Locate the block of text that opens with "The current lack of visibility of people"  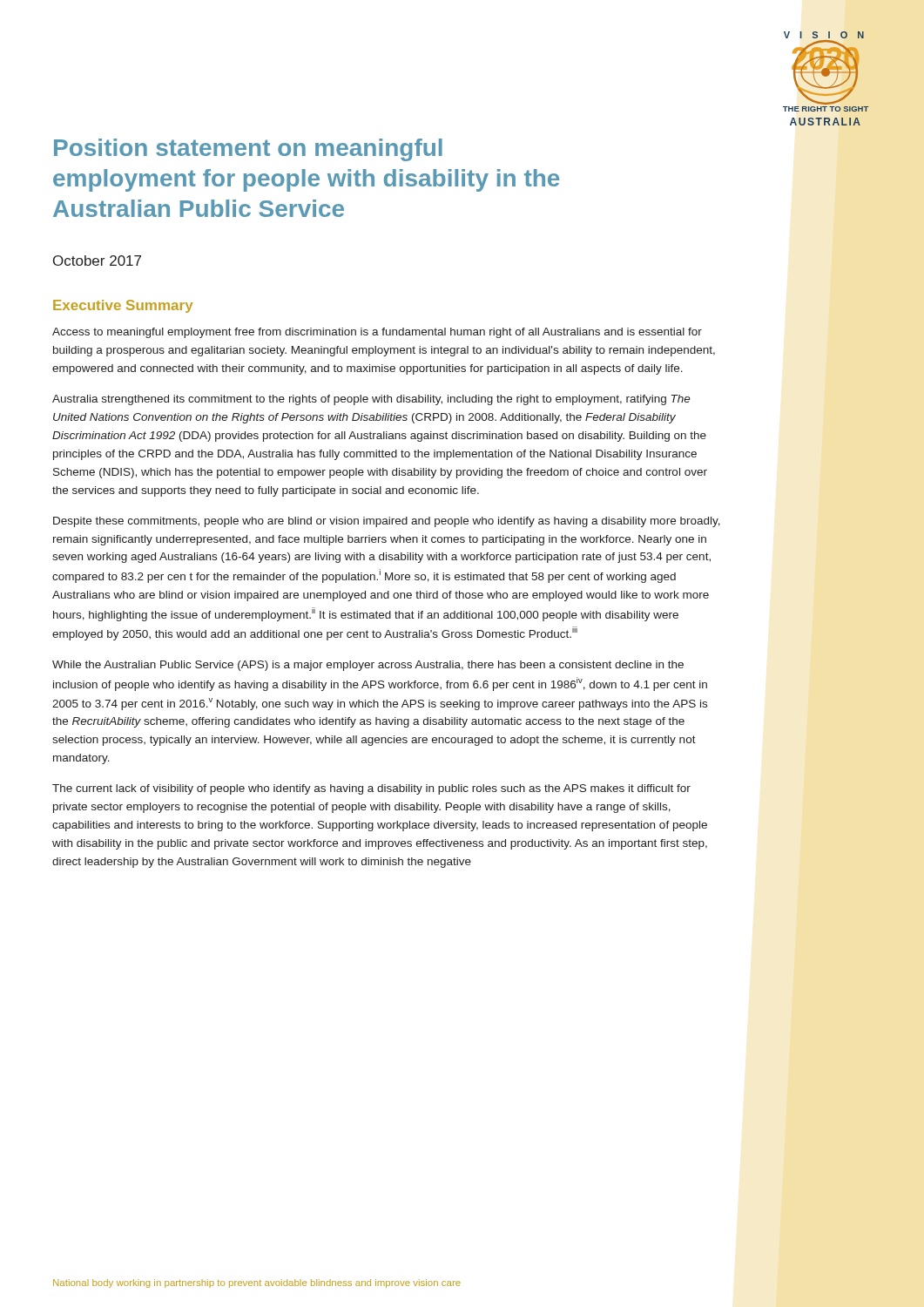(380, 825)
